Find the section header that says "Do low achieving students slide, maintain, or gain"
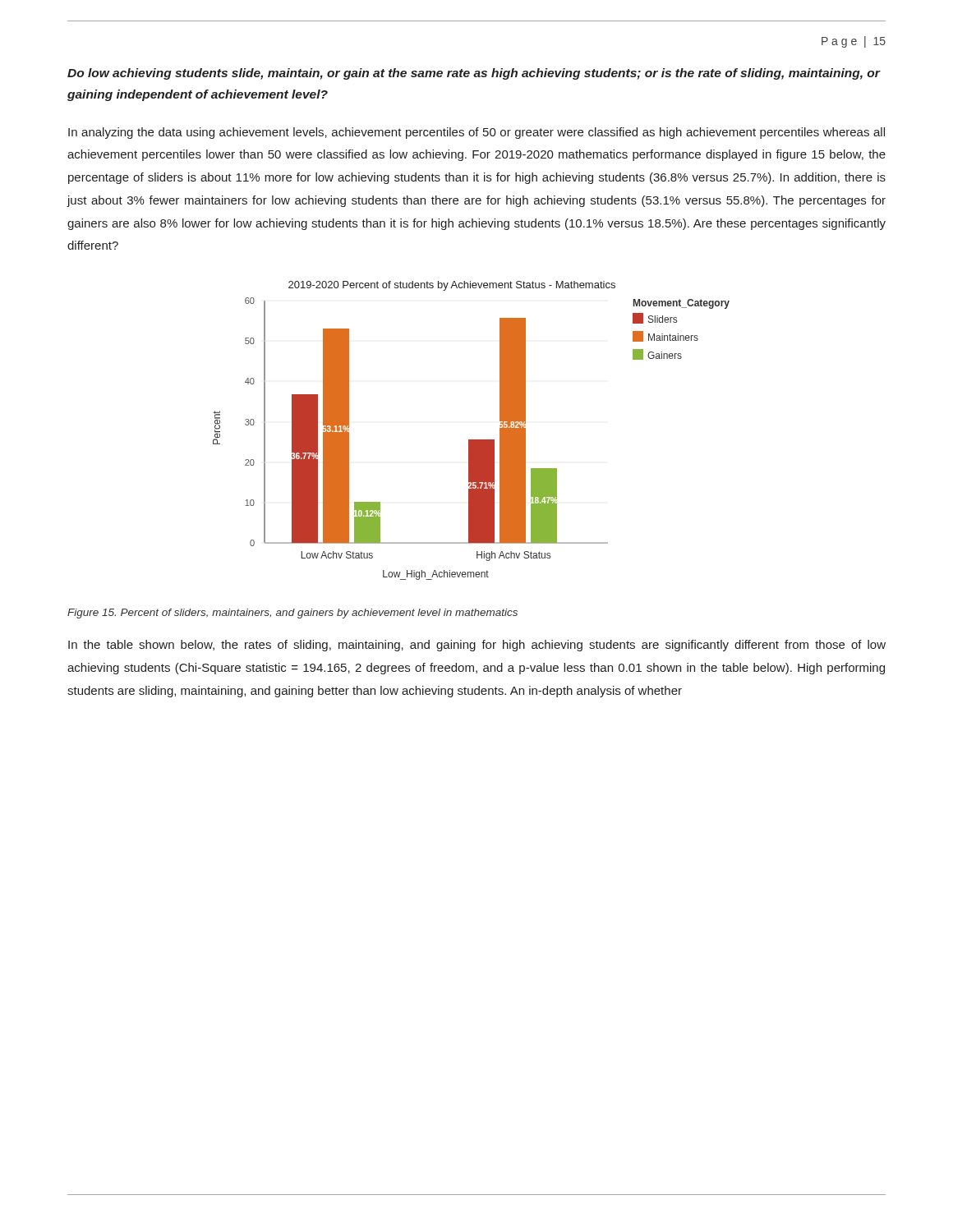The image size is (953, 1232). (x=474, y=83)
